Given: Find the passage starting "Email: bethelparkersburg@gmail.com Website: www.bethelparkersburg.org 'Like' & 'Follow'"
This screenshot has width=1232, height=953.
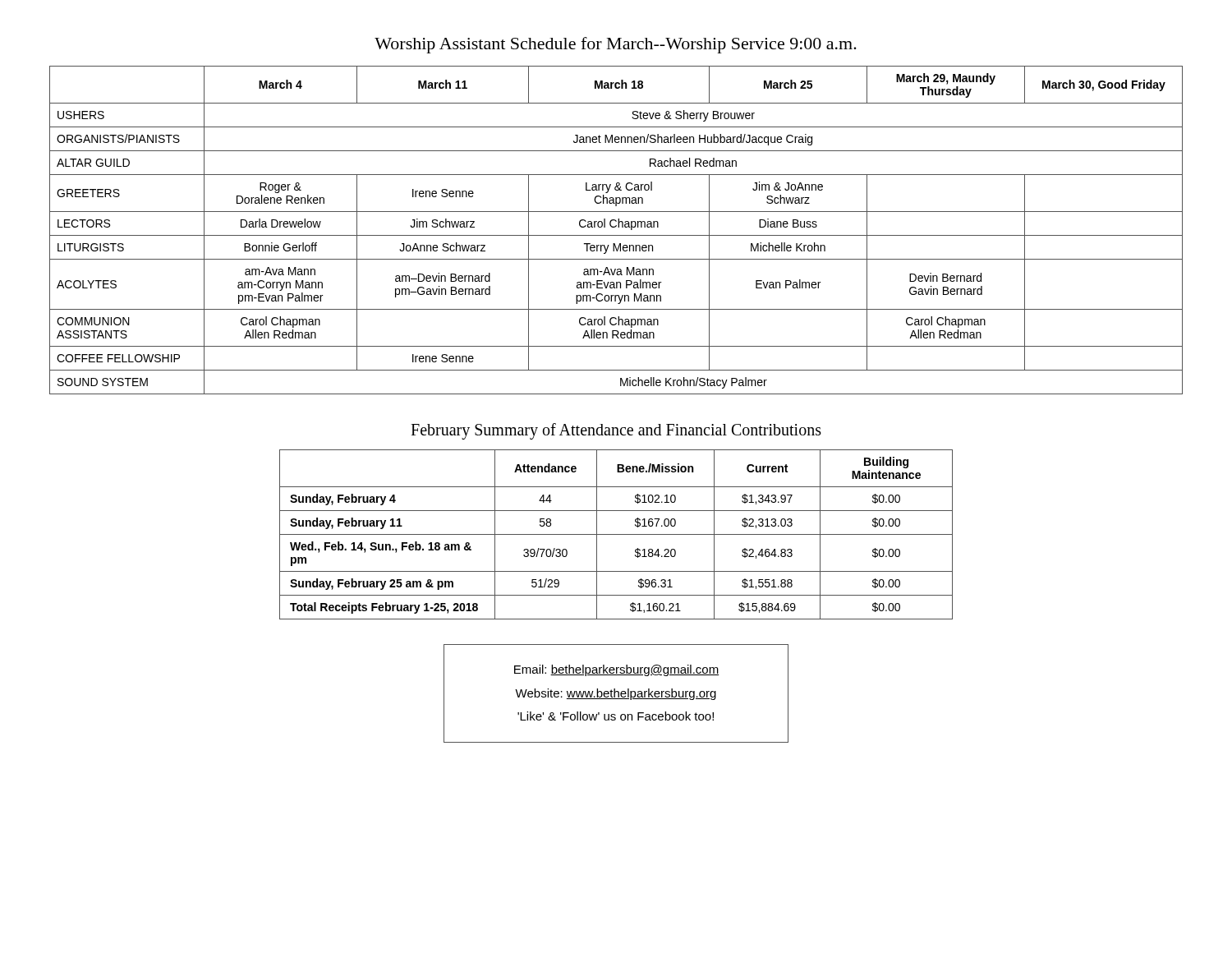Looking at the screenshot, I should pyautogui.click(x=616, y=693).
